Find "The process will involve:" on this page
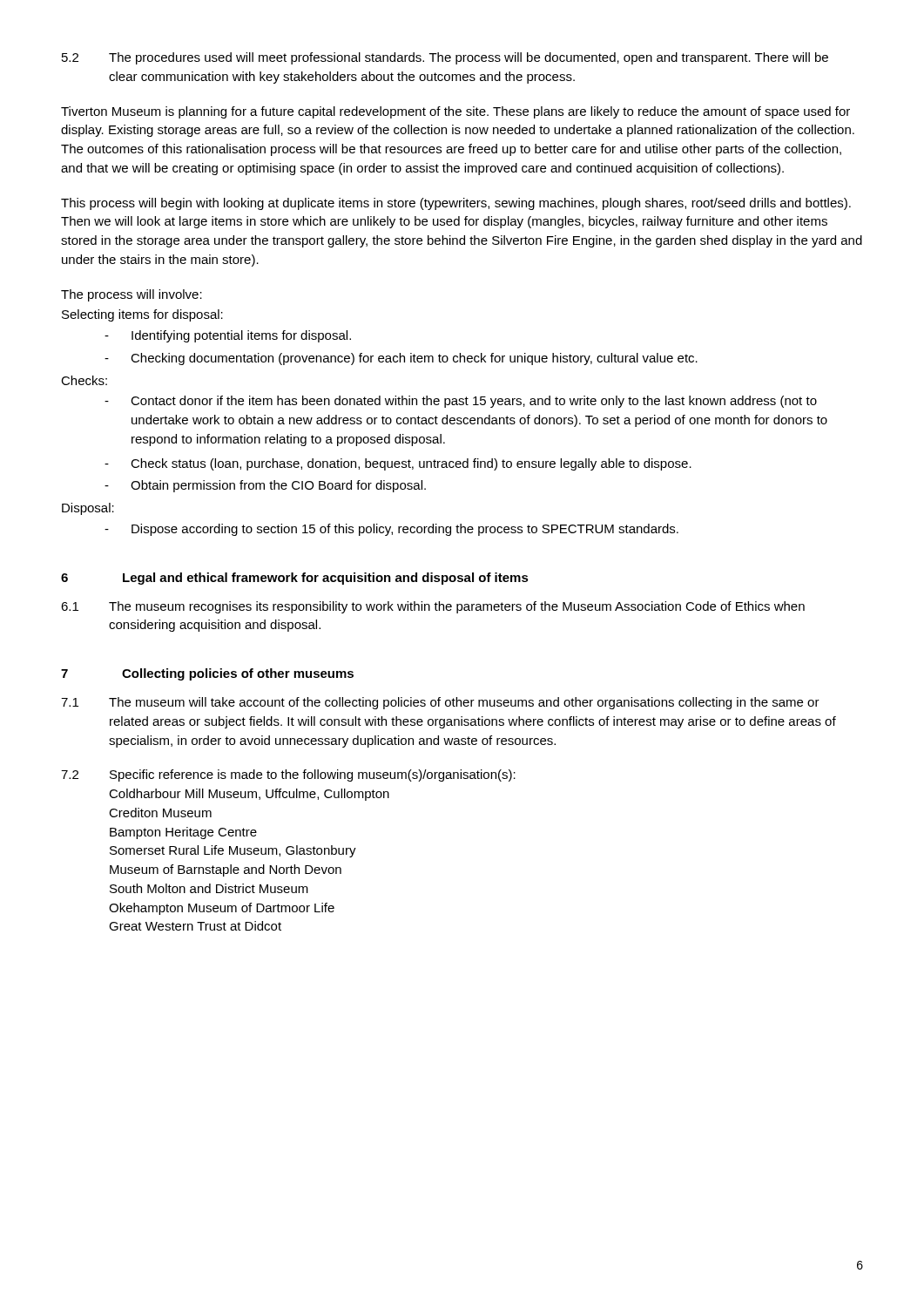 click(x=132, y=294)
